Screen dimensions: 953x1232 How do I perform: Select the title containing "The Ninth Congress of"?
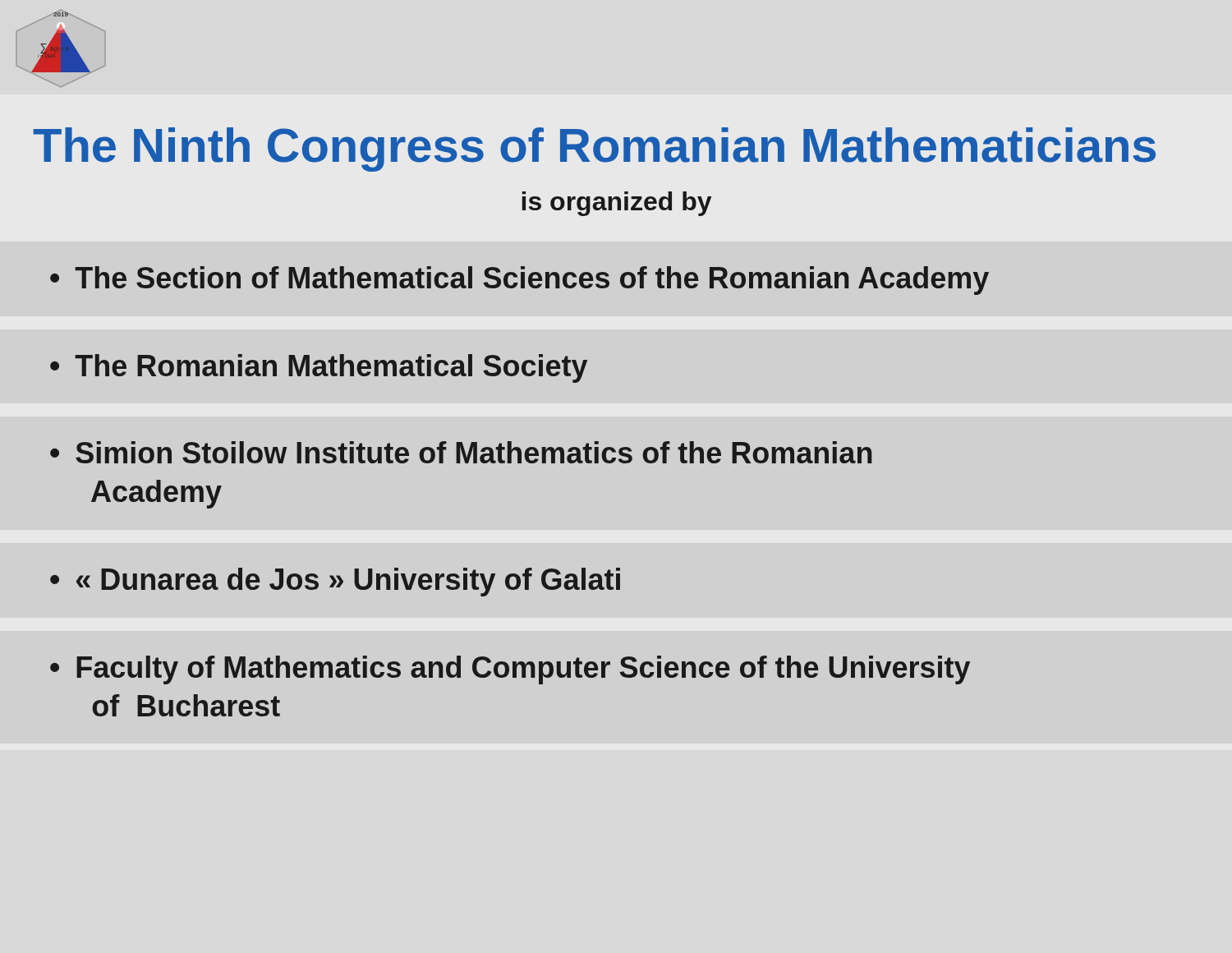(x=616, y=145)
